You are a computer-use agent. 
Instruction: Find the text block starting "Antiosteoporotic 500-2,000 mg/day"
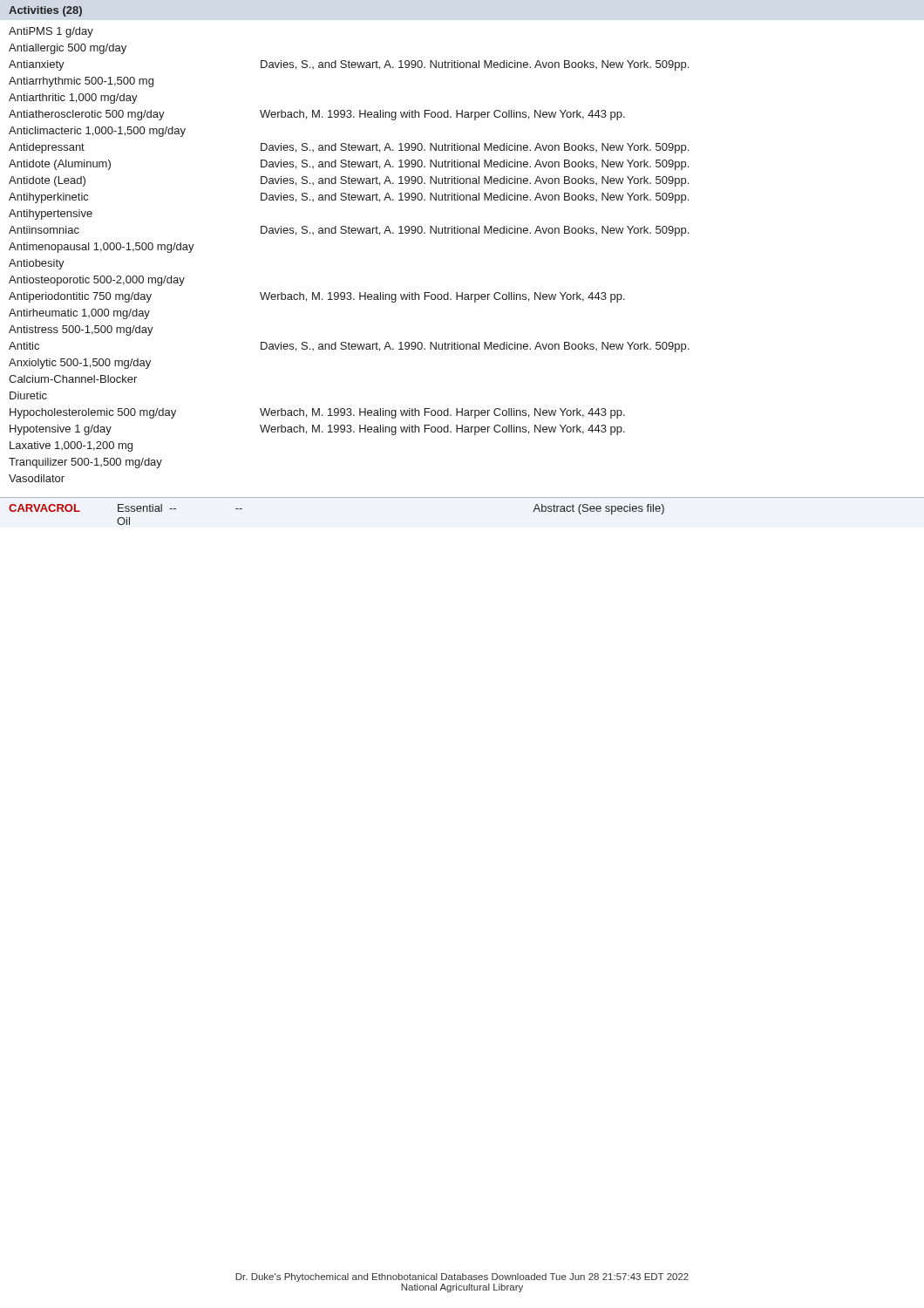tap(134, 280)
